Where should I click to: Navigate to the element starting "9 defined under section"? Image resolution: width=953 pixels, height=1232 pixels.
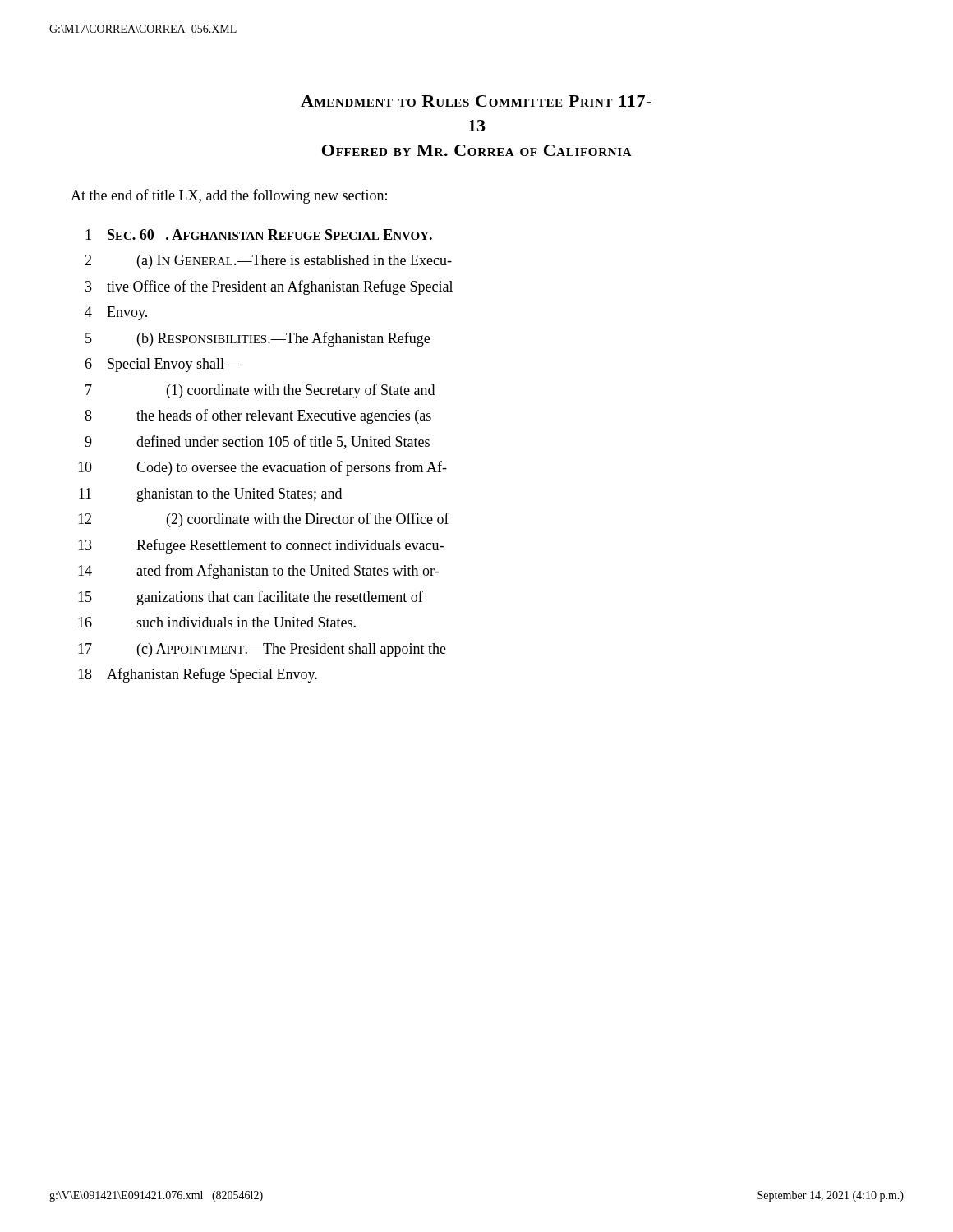[x=257, y=442]
